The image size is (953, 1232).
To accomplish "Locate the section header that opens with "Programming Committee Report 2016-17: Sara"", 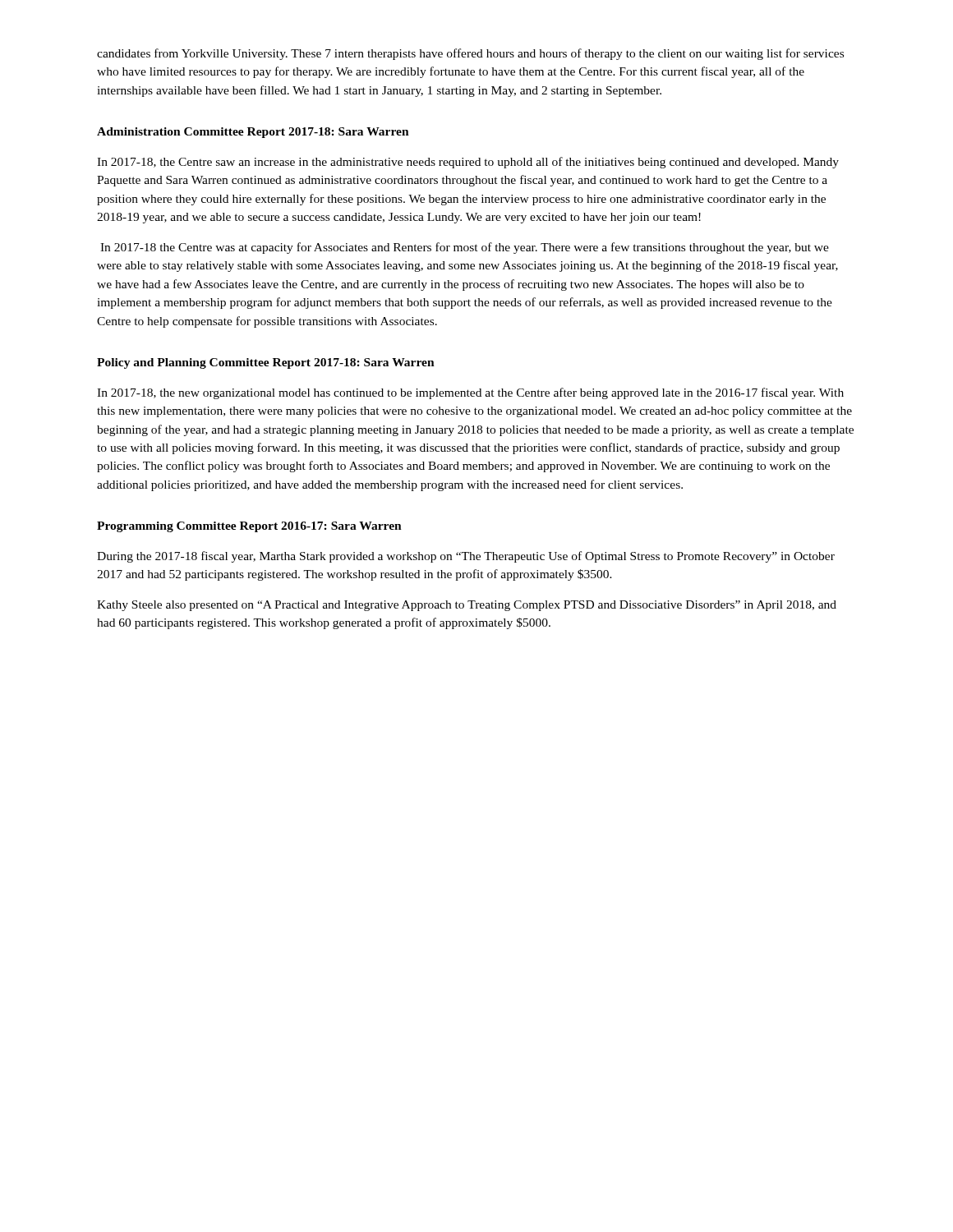I will (249, 527).
